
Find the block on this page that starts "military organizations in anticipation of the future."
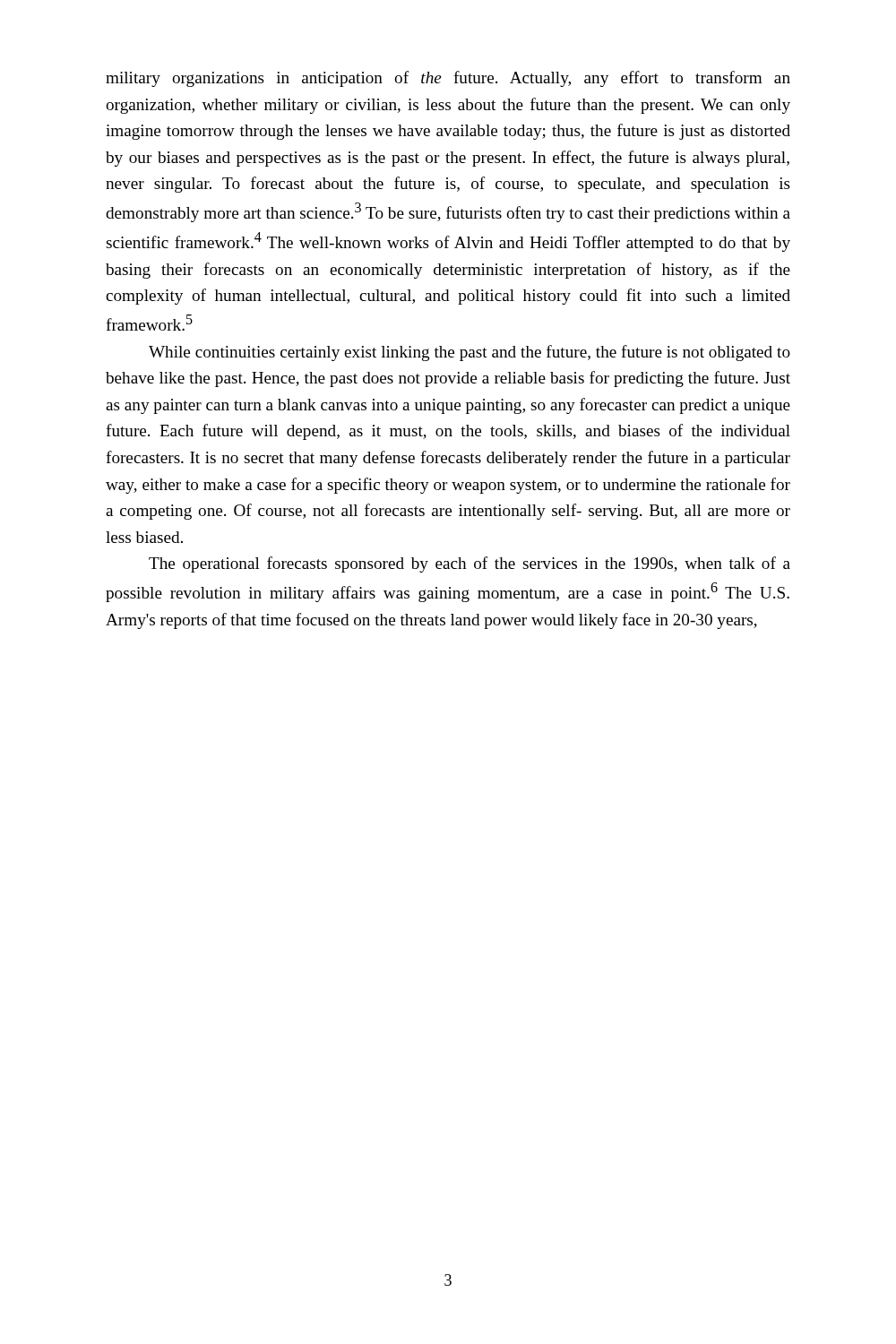point(448,349)
